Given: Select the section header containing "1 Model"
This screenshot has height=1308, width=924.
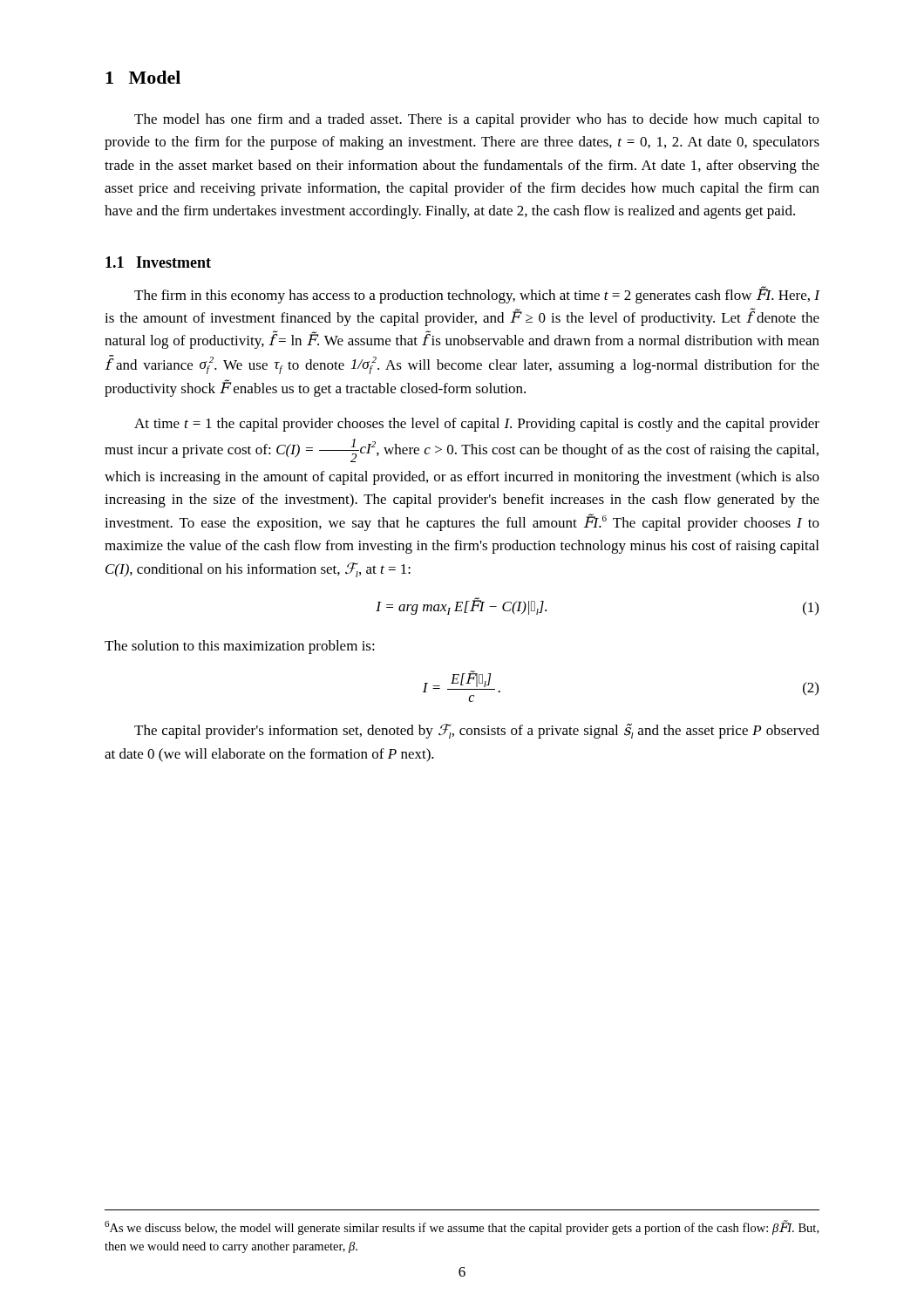Looking at the screenshot, I should tap(143, 77).
